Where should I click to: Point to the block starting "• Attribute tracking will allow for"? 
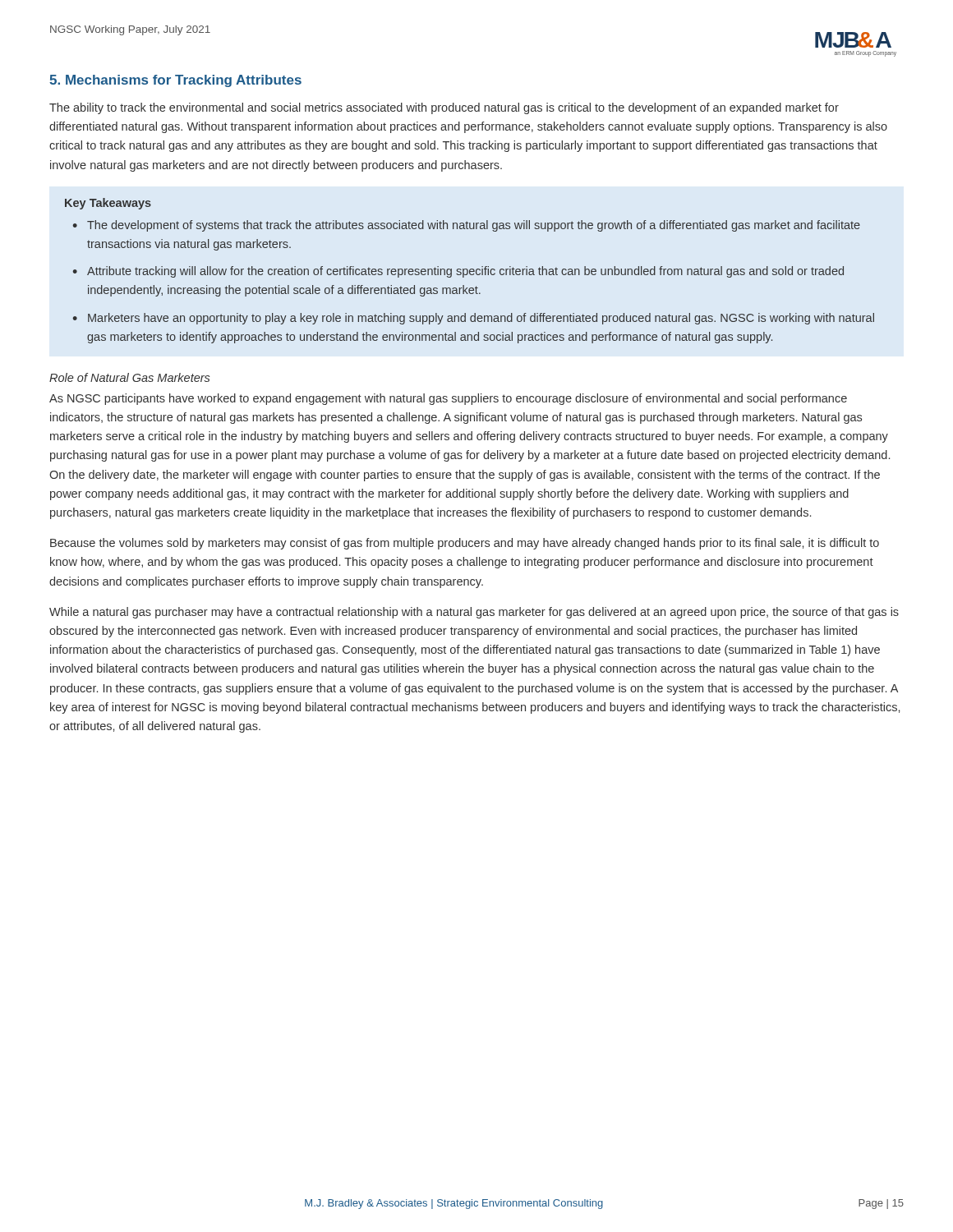[481, 281]
